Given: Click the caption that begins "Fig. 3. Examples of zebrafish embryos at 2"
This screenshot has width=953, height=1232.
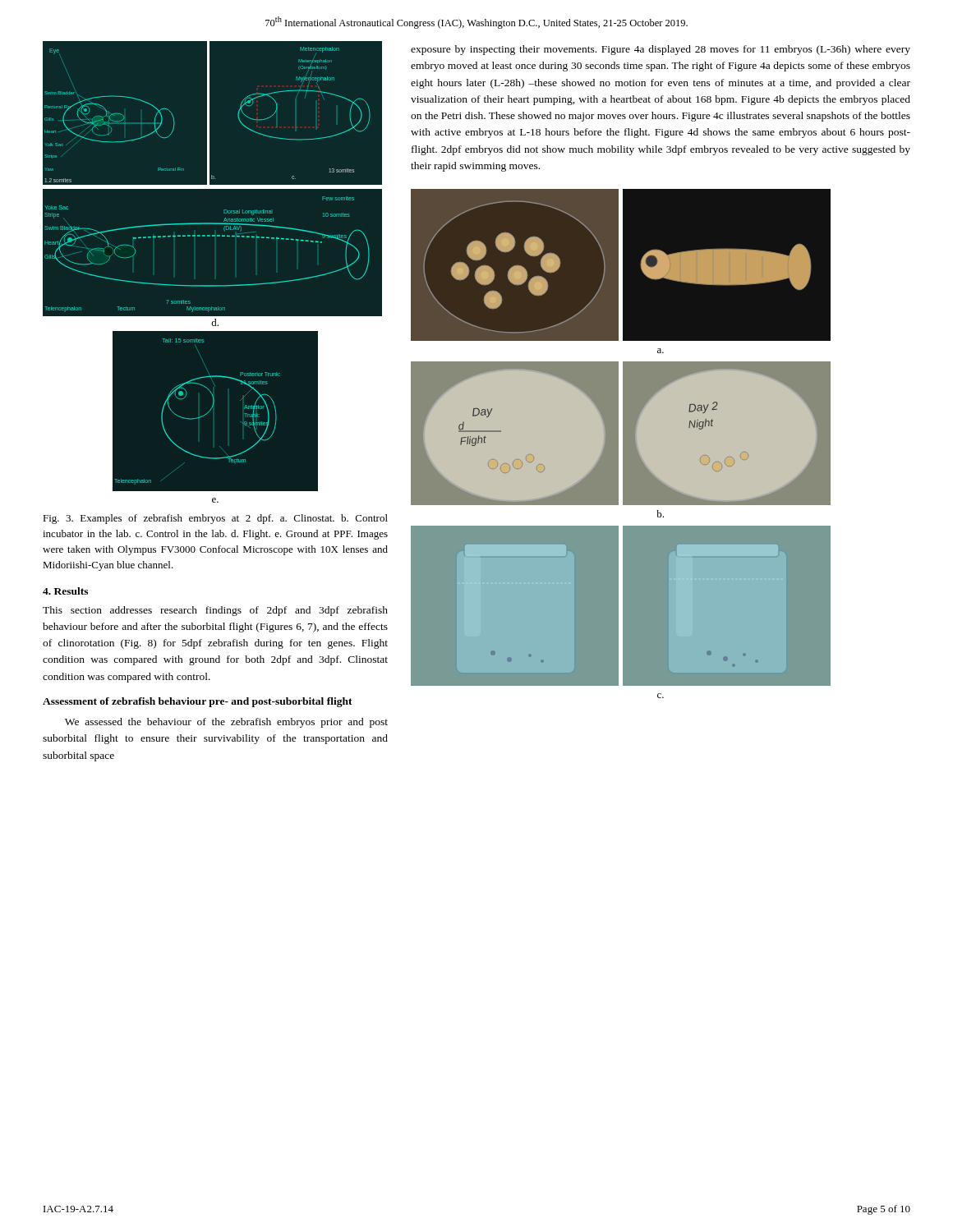Looking at the screenshot, I should pos(215,541).
